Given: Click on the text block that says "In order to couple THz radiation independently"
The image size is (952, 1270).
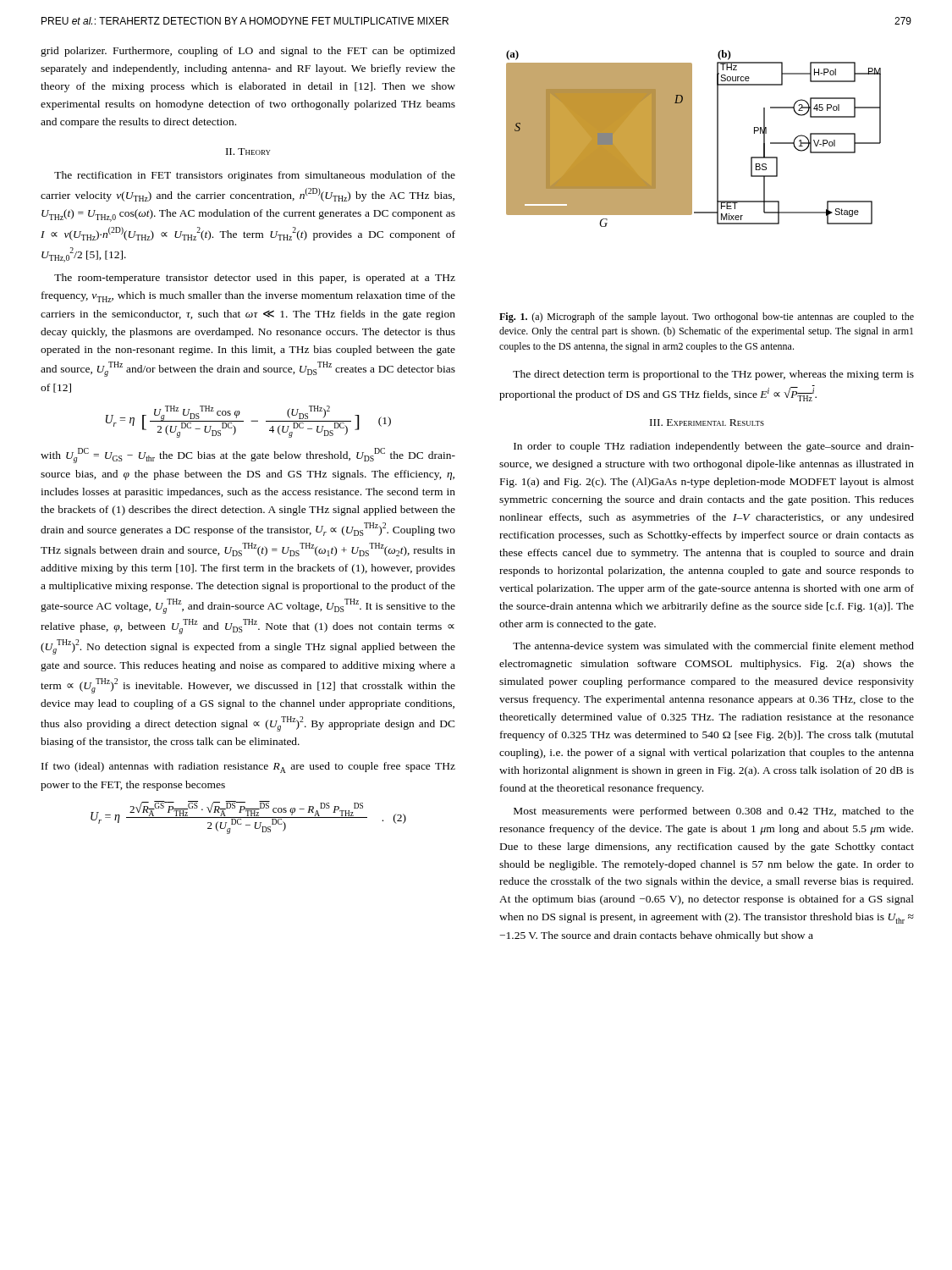Looking at the screenshot, I should coord(707,691).
